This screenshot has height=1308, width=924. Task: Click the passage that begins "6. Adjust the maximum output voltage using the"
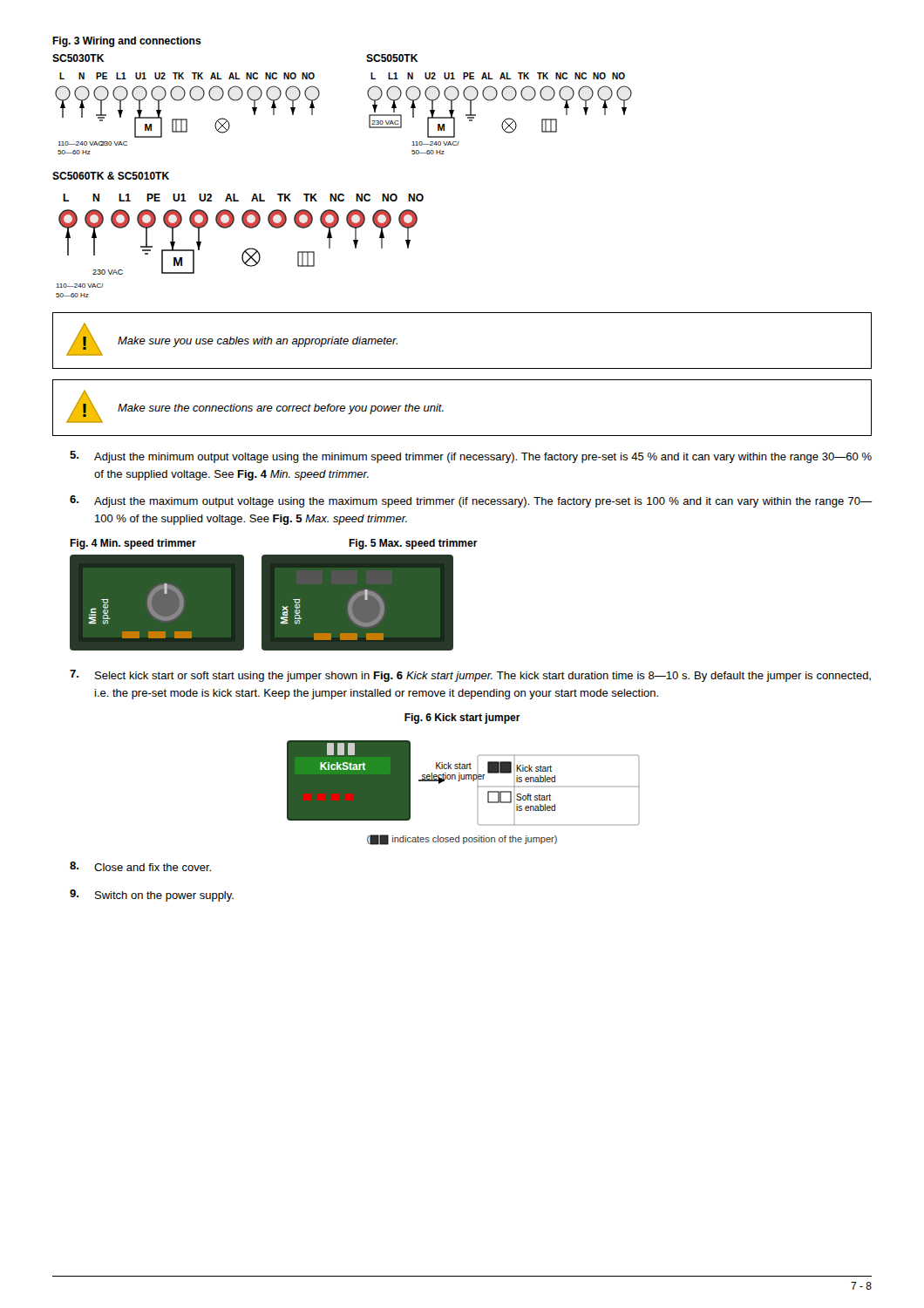[471, 510]
